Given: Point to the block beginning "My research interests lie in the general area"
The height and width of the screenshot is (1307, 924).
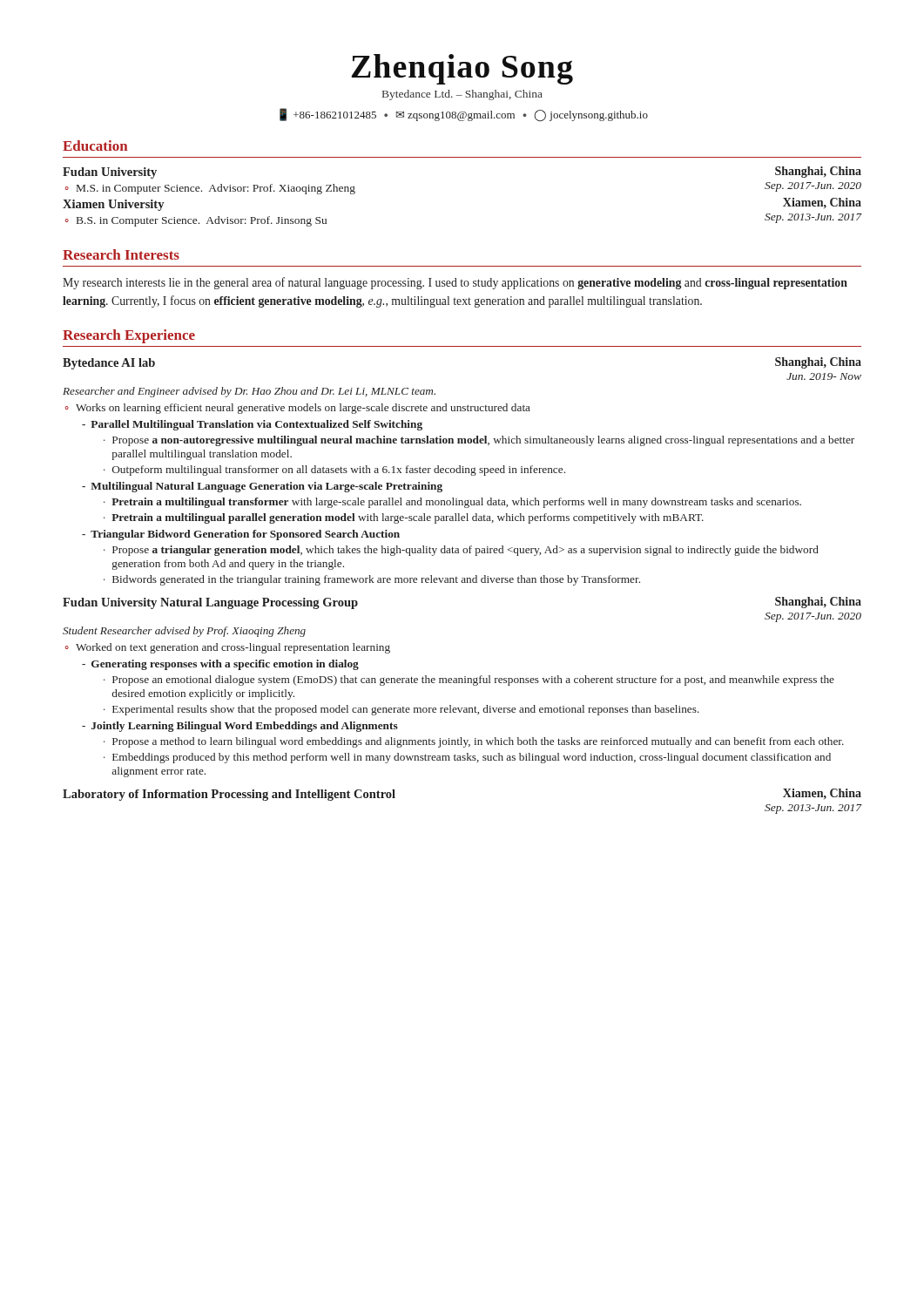Looking at the screenshot, I should pos(455,292).
